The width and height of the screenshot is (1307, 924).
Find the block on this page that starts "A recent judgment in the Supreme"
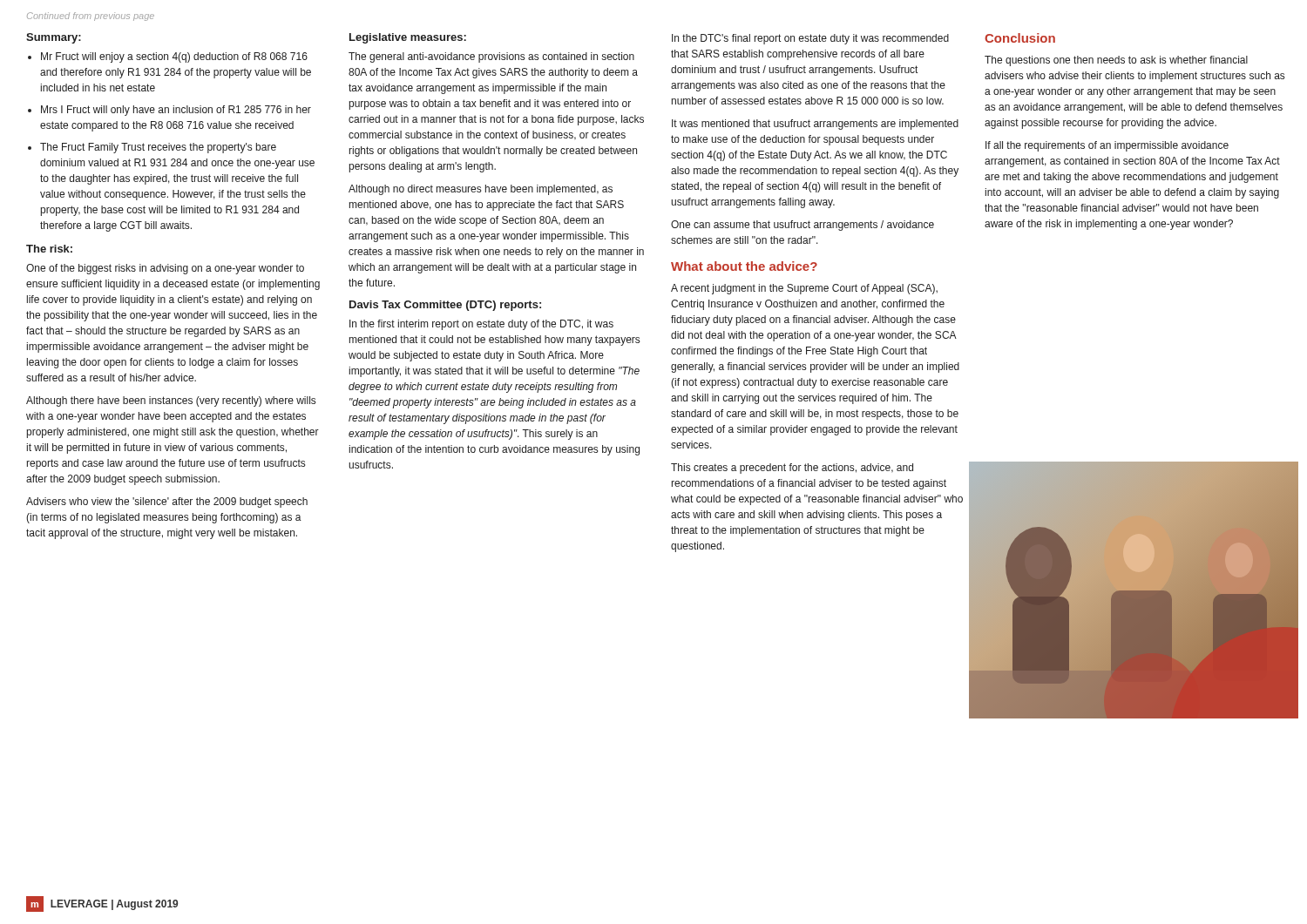pyautogui.click(x=815, y=367)
